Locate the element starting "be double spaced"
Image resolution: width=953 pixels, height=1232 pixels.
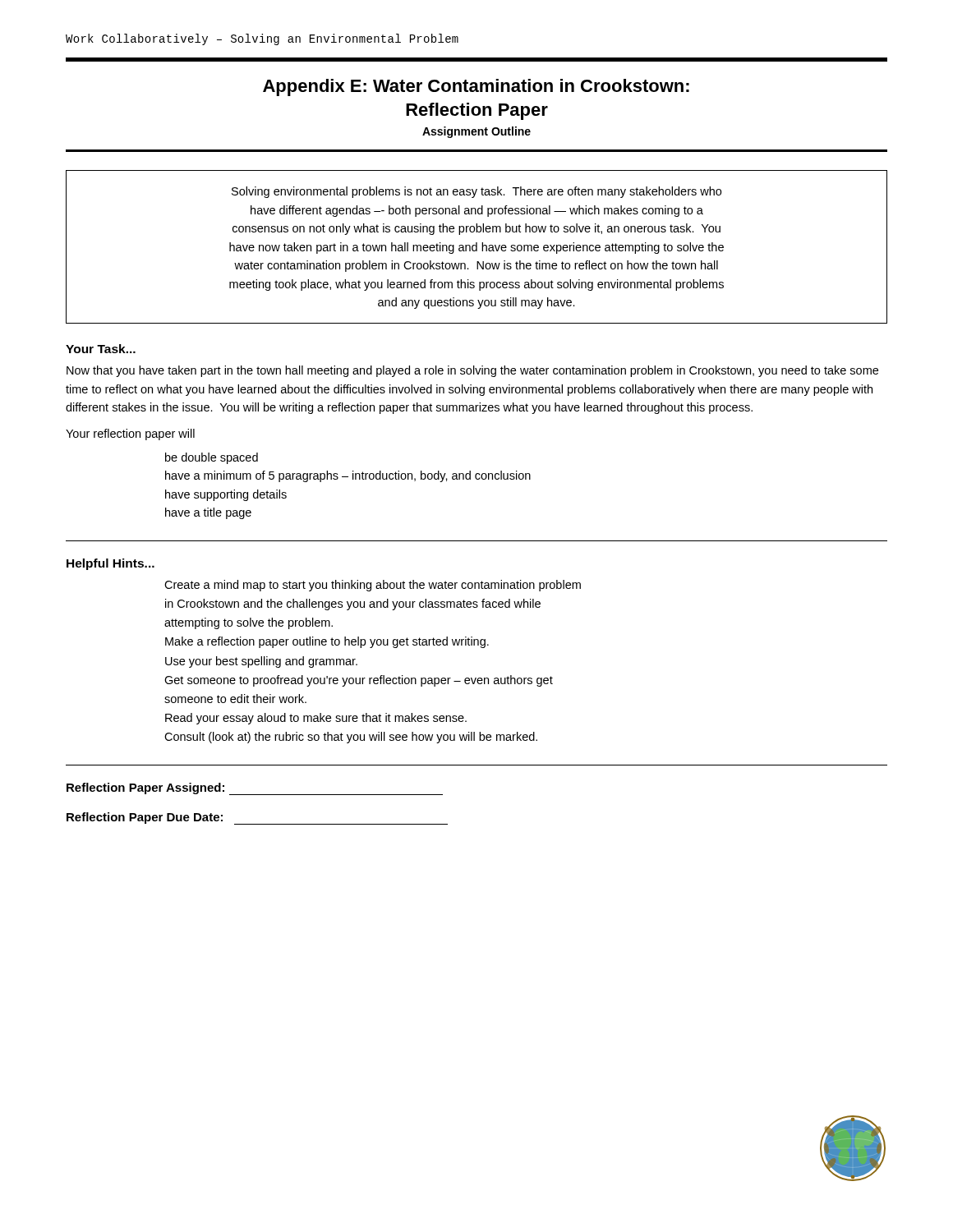tap(211, 457)
